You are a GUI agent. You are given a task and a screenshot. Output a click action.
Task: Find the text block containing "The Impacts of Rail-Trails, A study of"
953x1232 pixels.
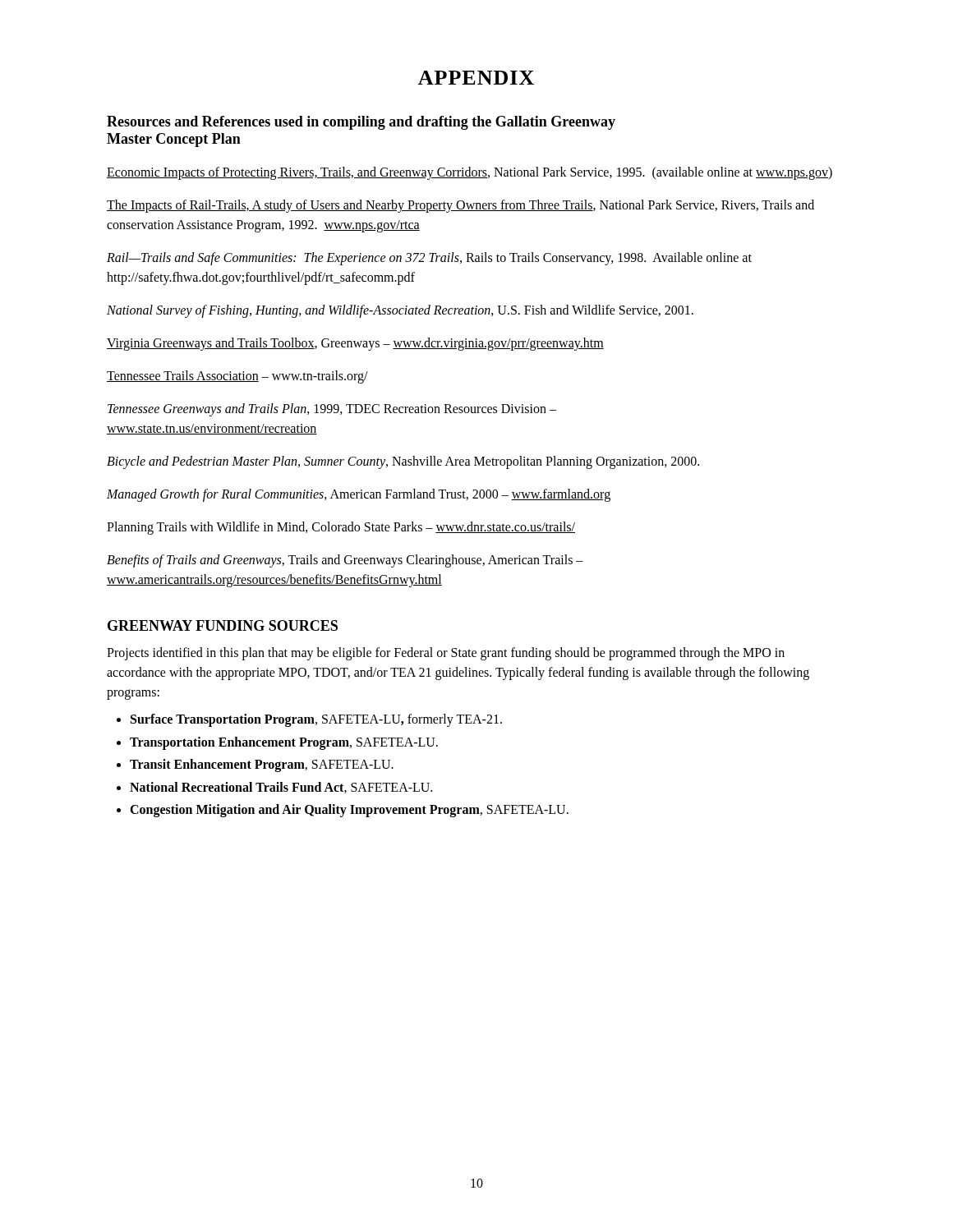click(x=461, y=215)
